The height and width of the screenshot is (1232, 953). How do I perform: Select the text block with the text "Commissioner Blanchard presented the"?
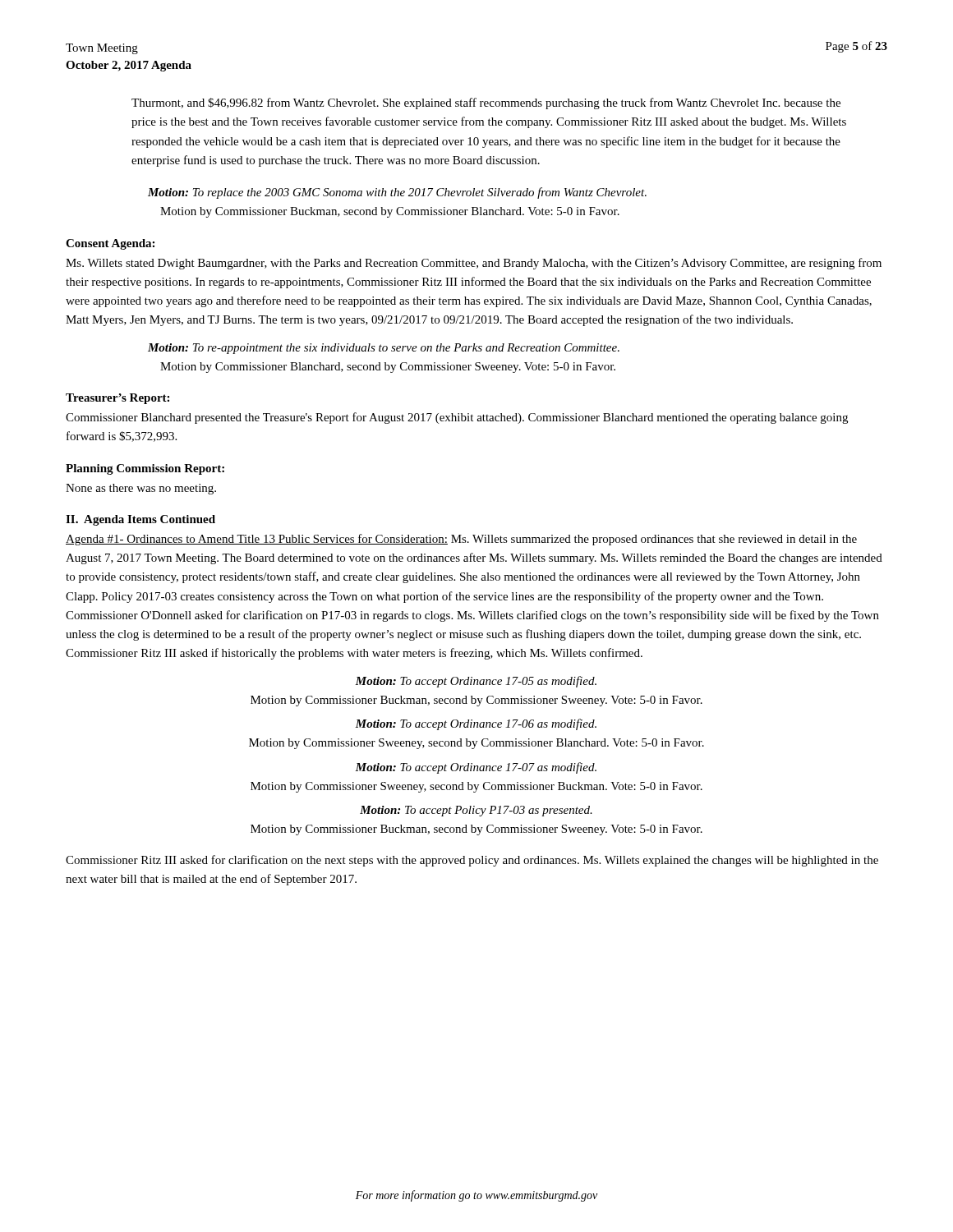(457, 427)
